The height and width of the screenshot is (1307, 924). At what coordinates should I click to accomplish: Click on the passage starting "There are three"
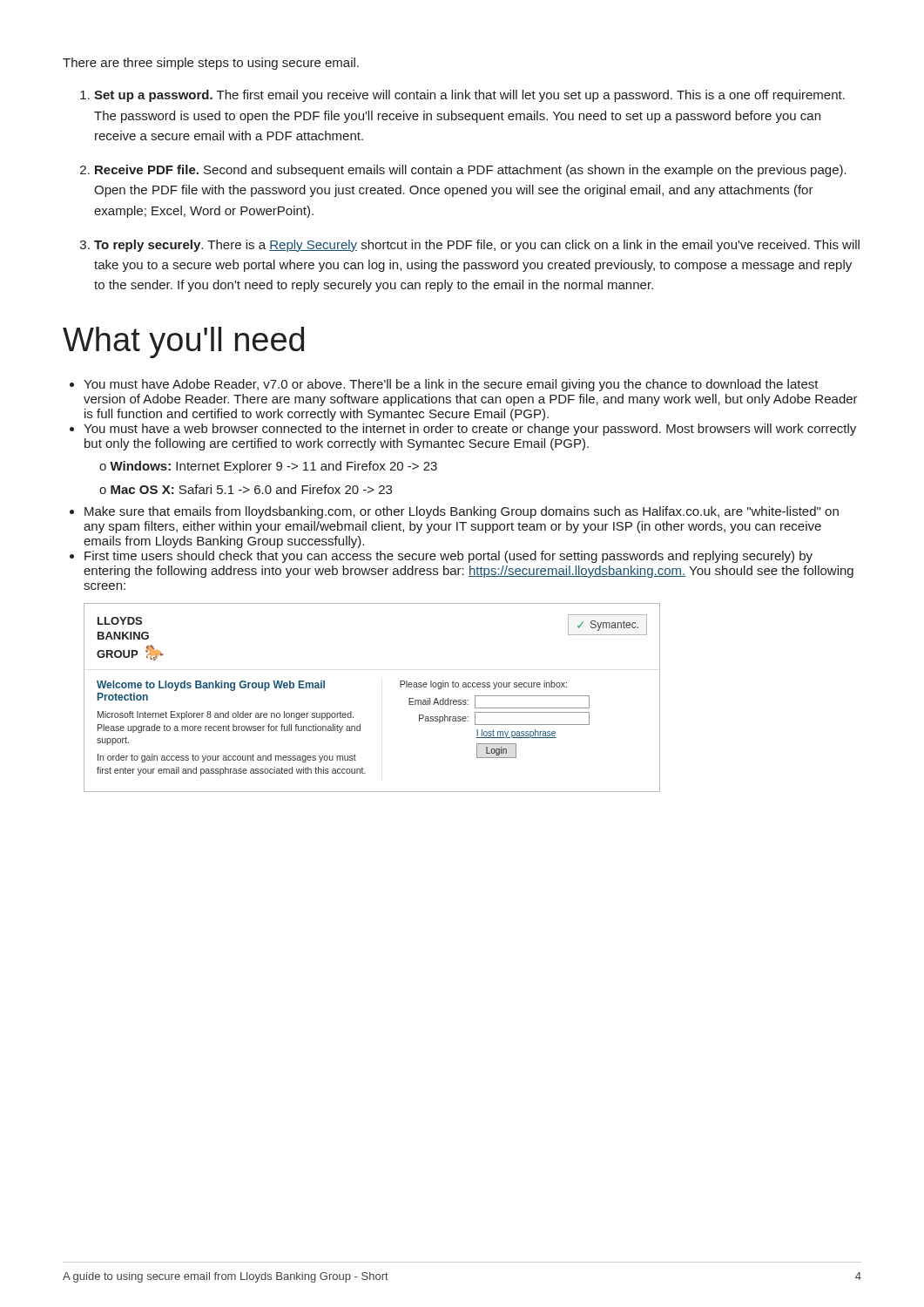pyautogui.click(x=211, y=62)
